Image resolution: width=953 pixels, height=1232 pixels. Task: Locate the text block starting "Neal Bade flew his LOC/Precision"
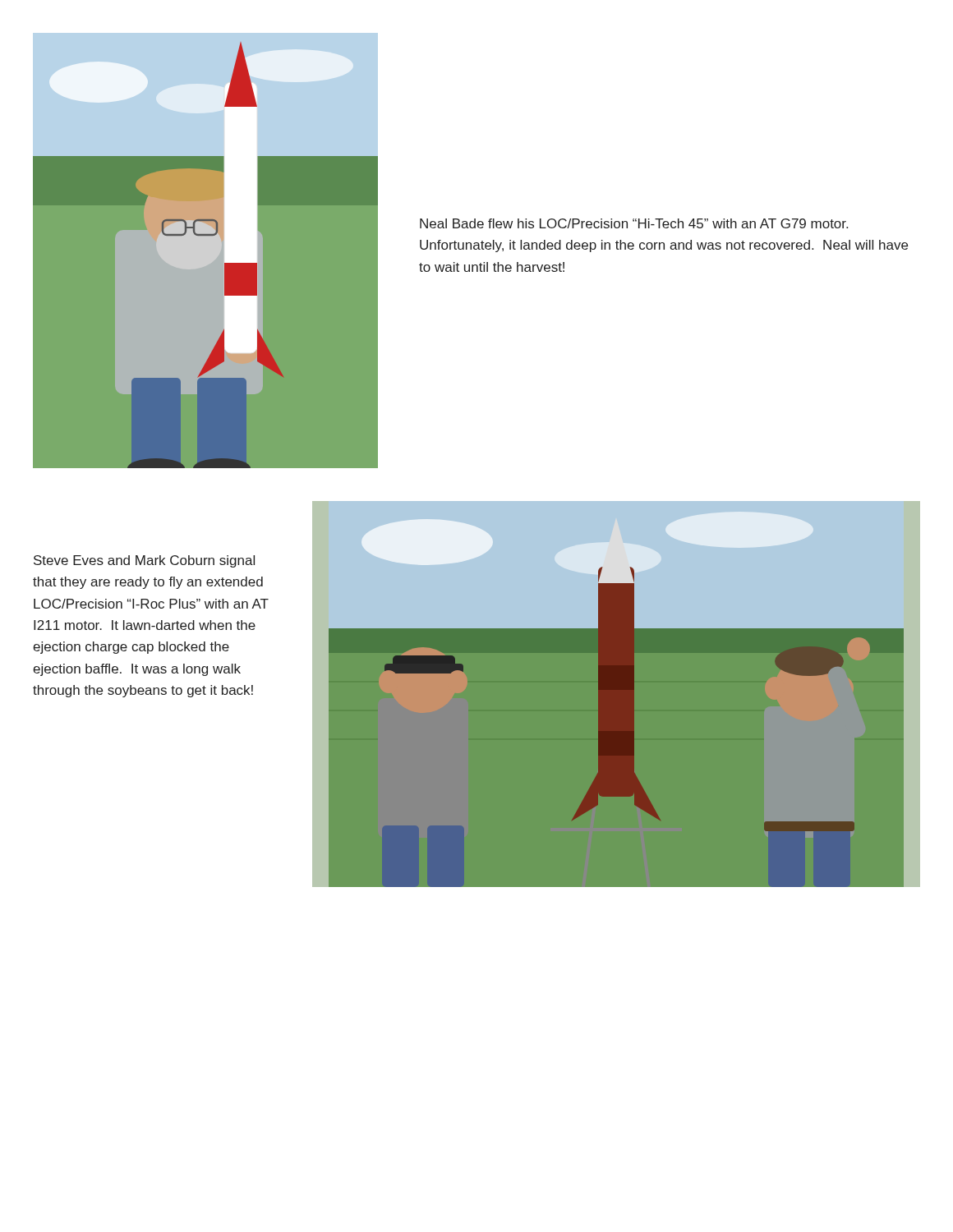coord(664,245)
